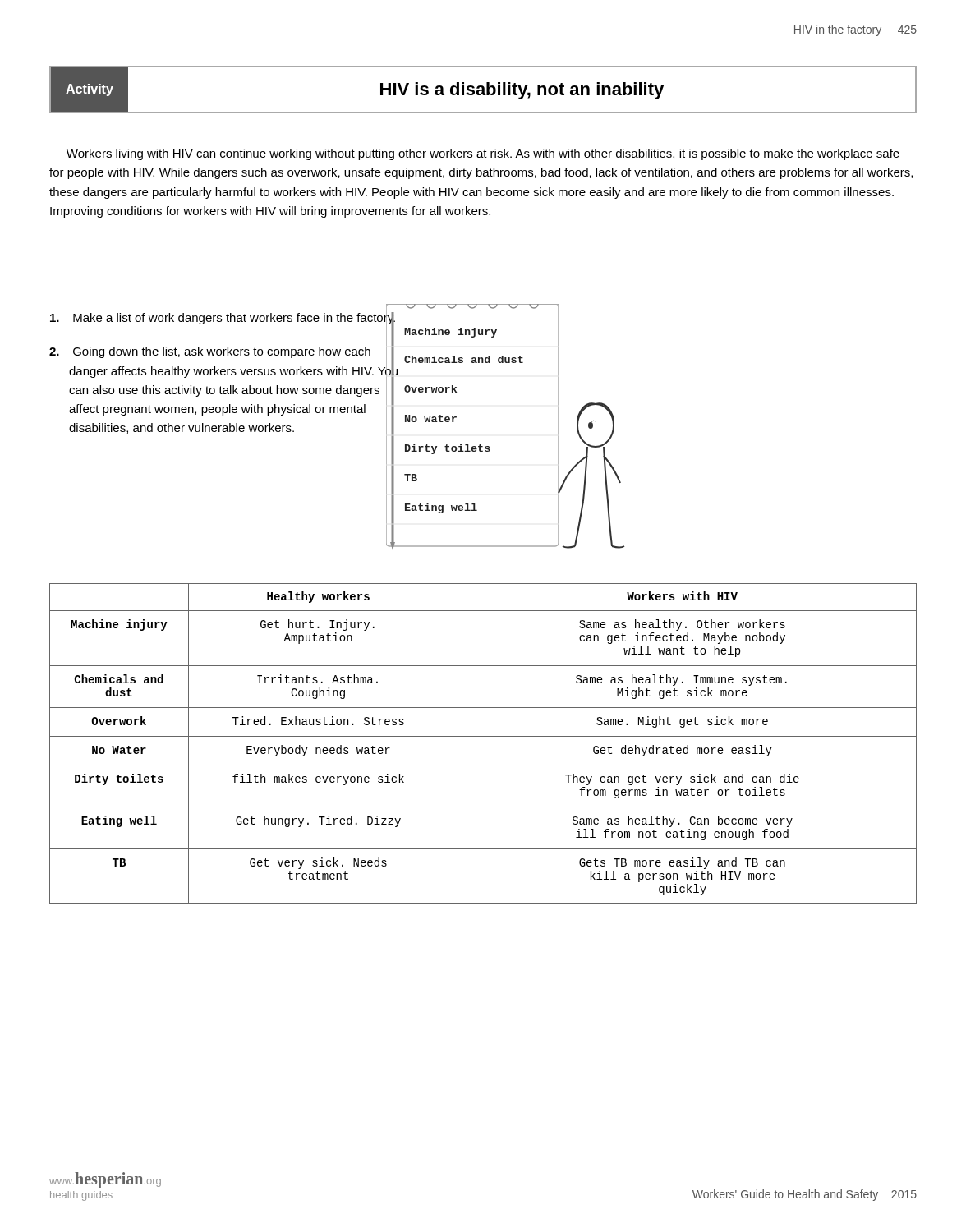
Task: Select the illustration
Action: 507,431
